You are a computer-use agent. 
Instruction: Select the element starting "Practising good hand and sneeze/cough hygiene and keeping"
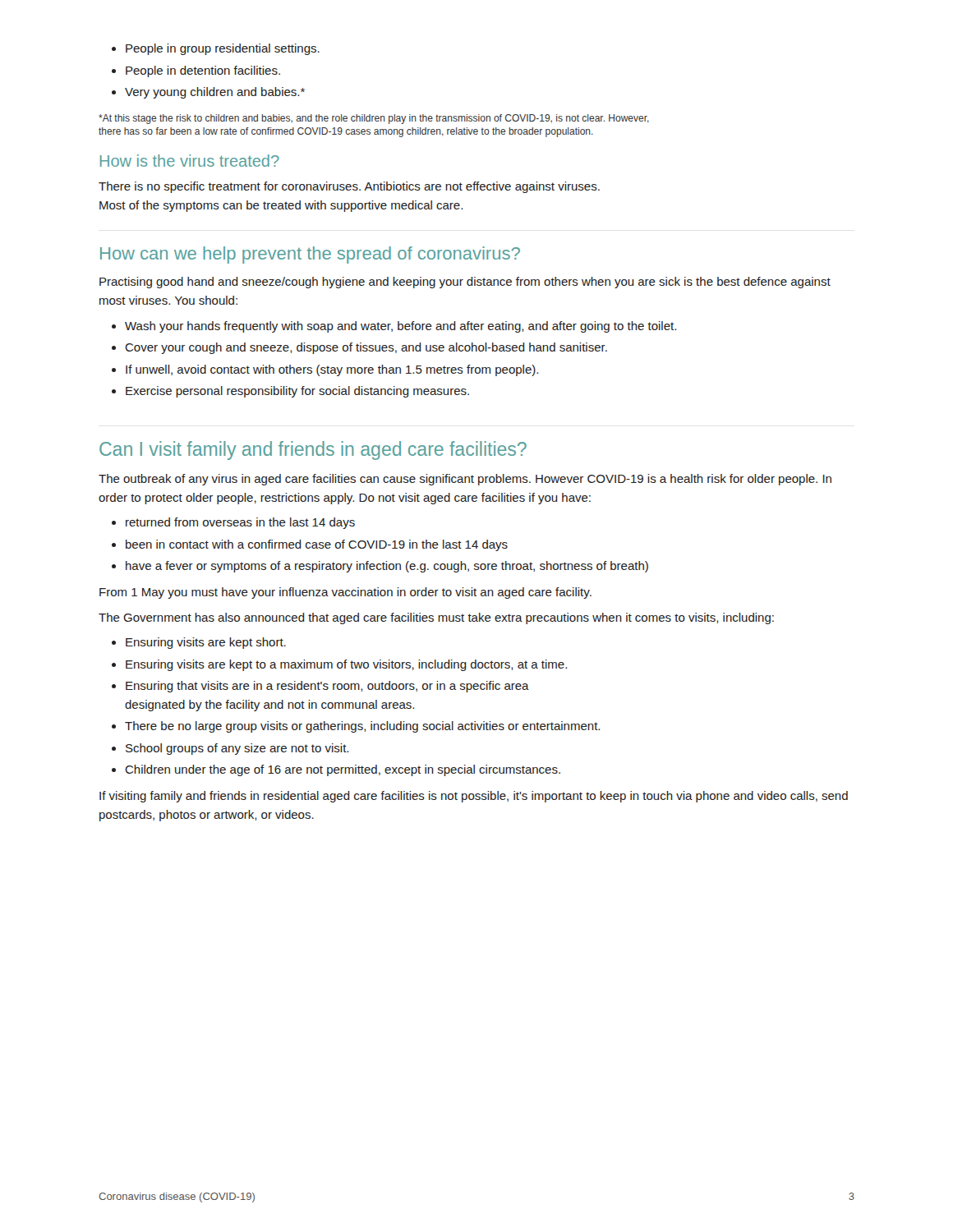coord(476,291)
